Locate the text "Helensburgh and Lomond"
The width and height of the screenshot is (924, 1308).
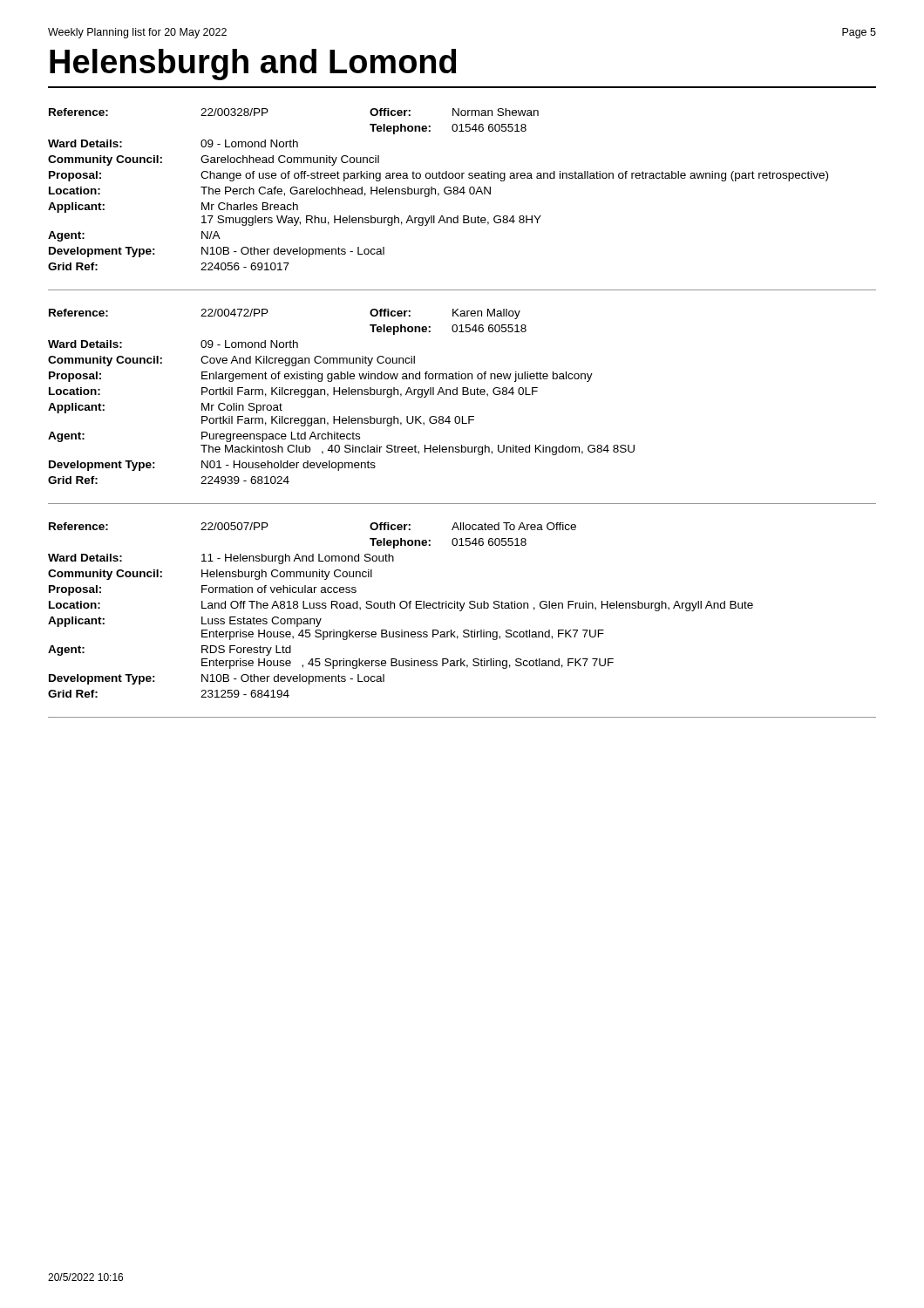click(x=462, y=62)
